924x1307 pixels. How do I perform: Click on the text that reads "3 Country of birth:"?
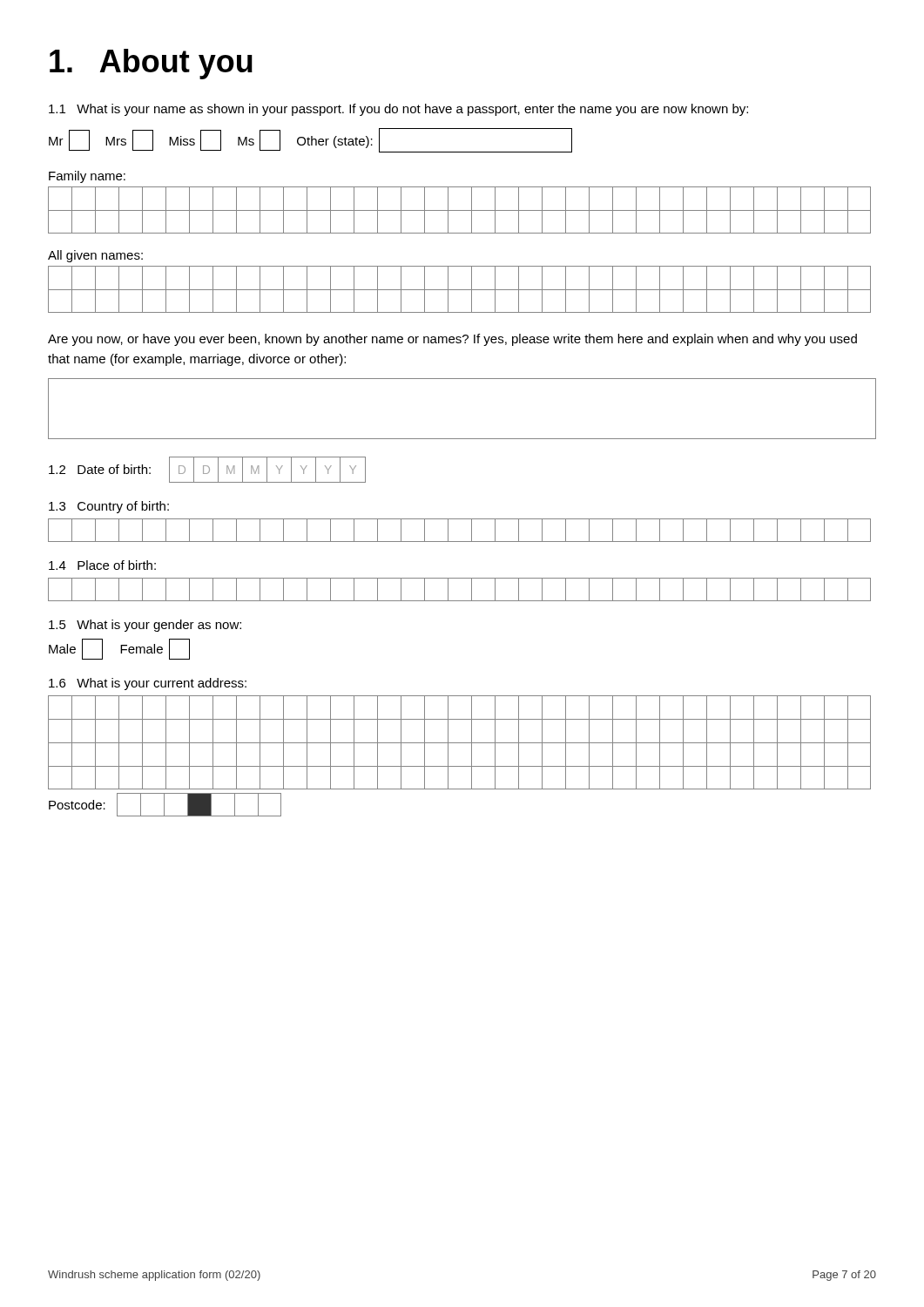click(x=109, y=505)
